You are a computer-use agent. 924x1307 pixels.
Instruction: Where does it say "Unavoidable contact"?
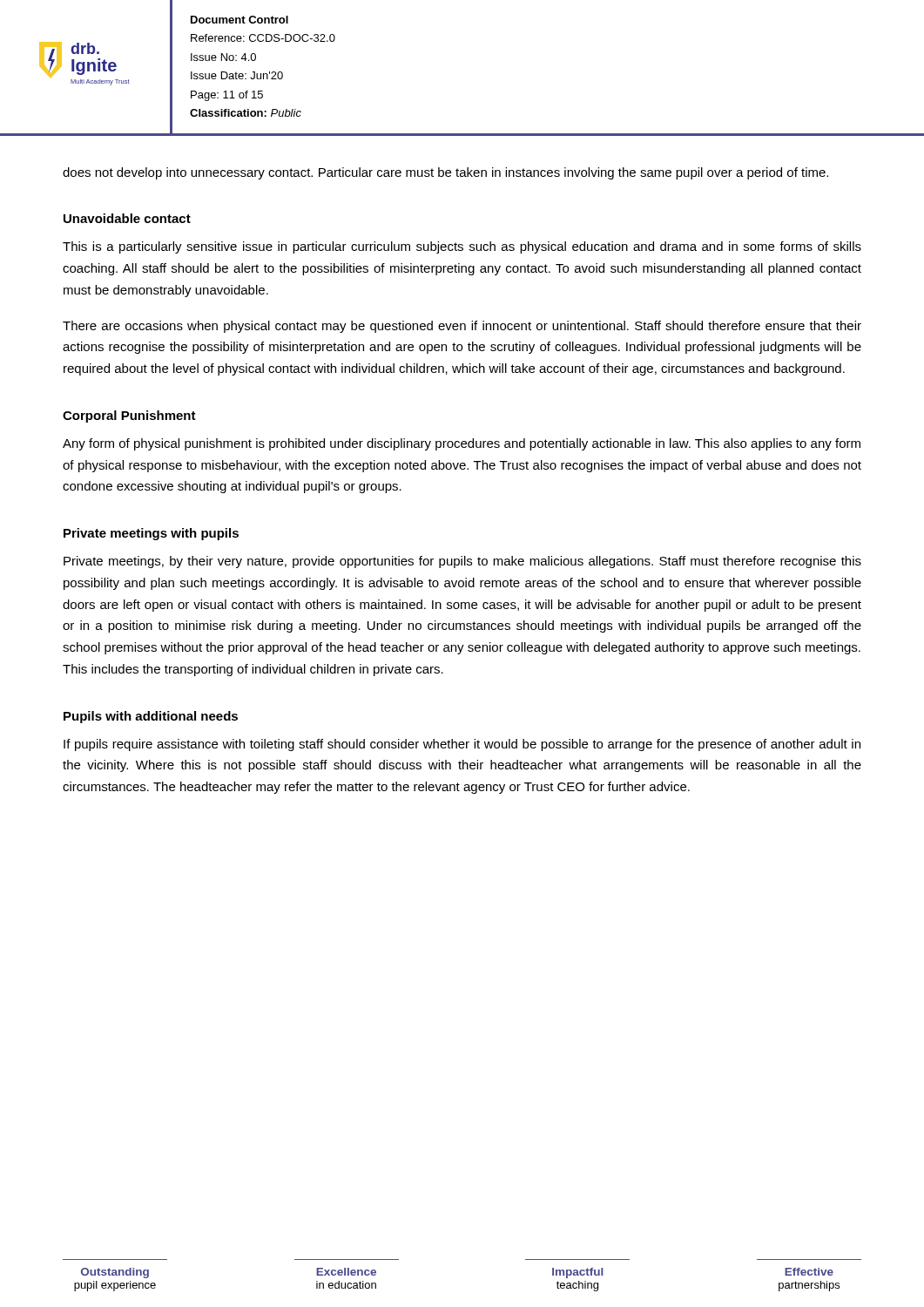[127, 219]
